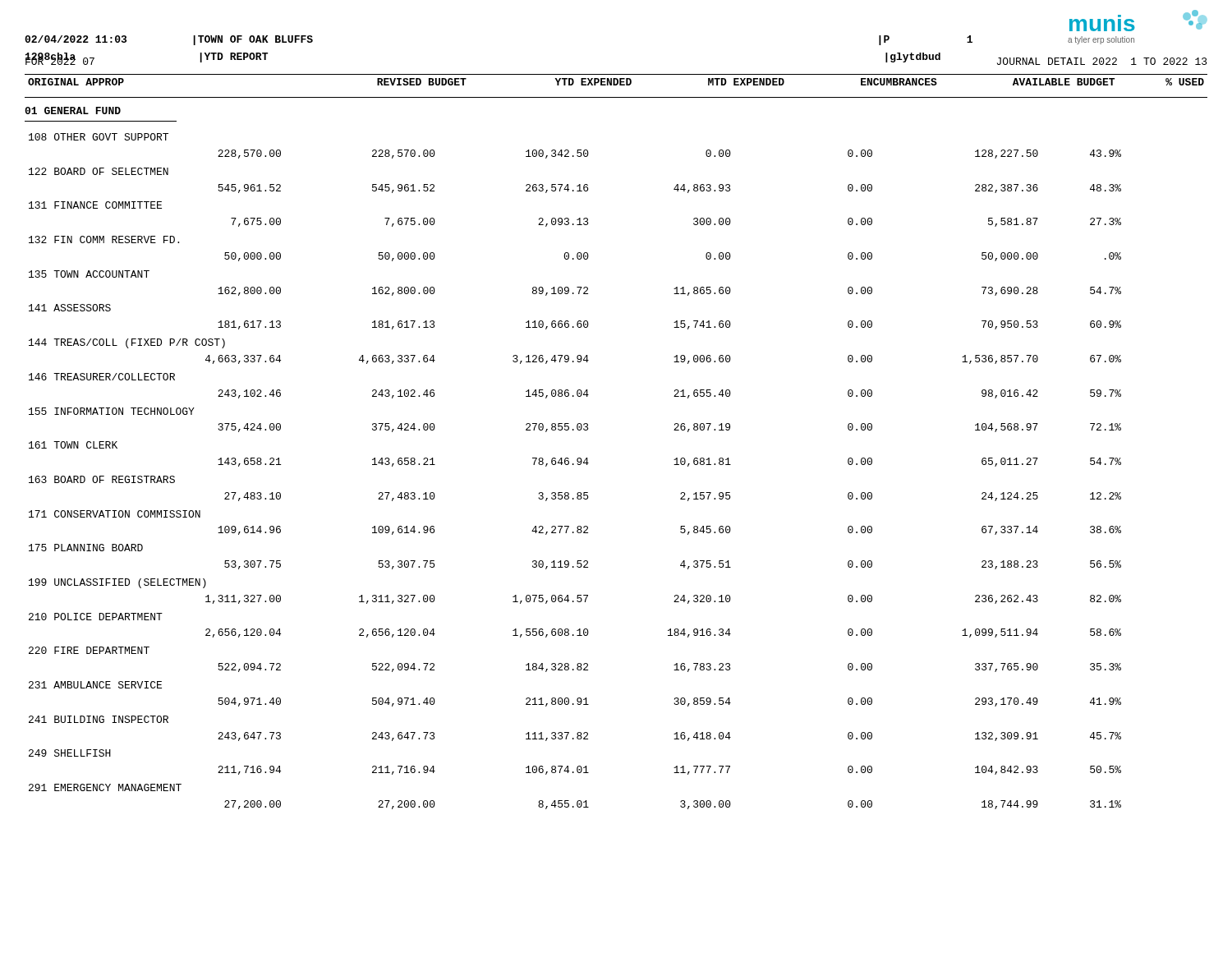
Task: Click where it says "01 GENERAL FUND"
Action: 73,111
